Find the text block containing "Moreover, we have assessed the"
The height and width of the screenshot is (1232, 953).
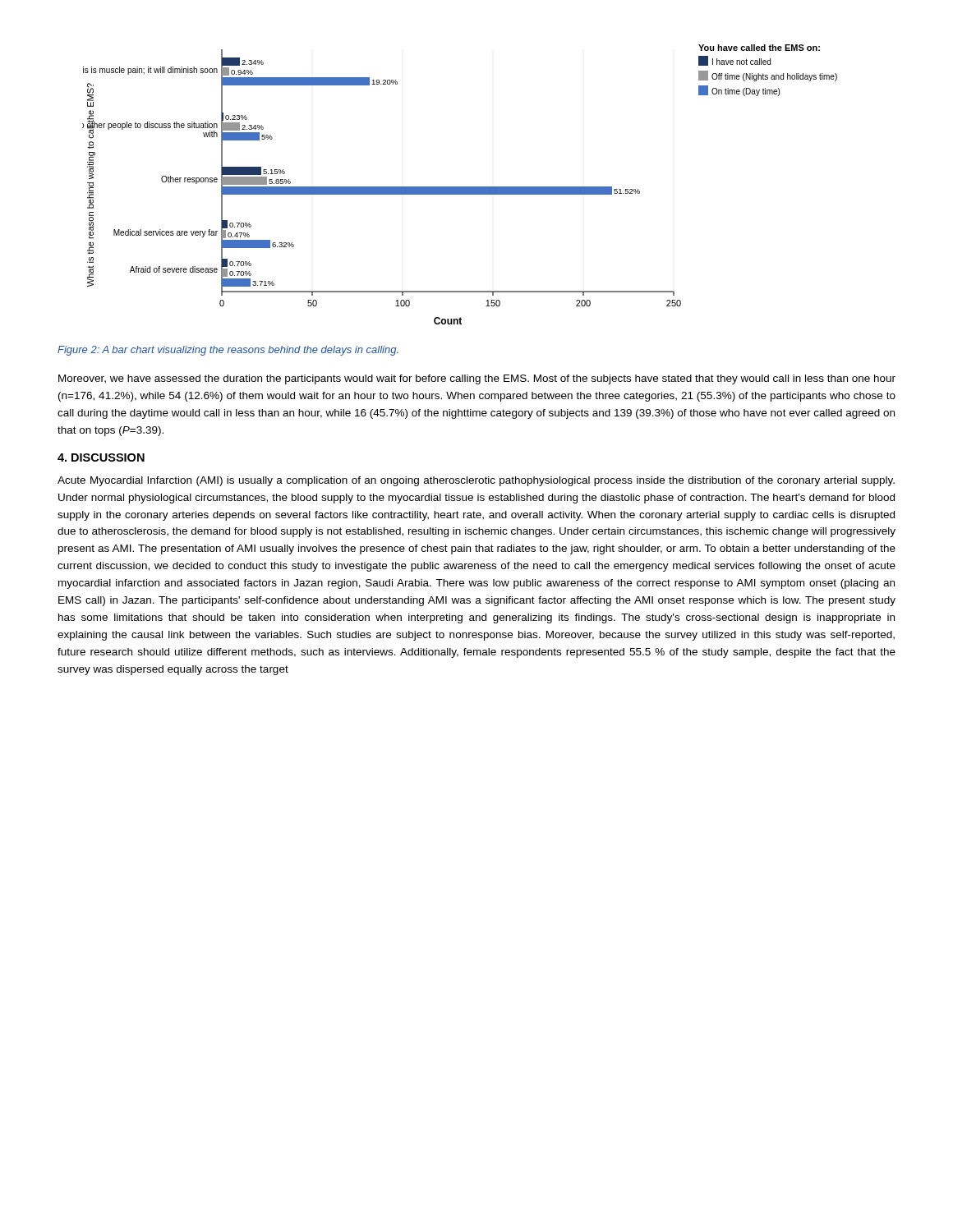pyautogui.click(x=476, y=404)
